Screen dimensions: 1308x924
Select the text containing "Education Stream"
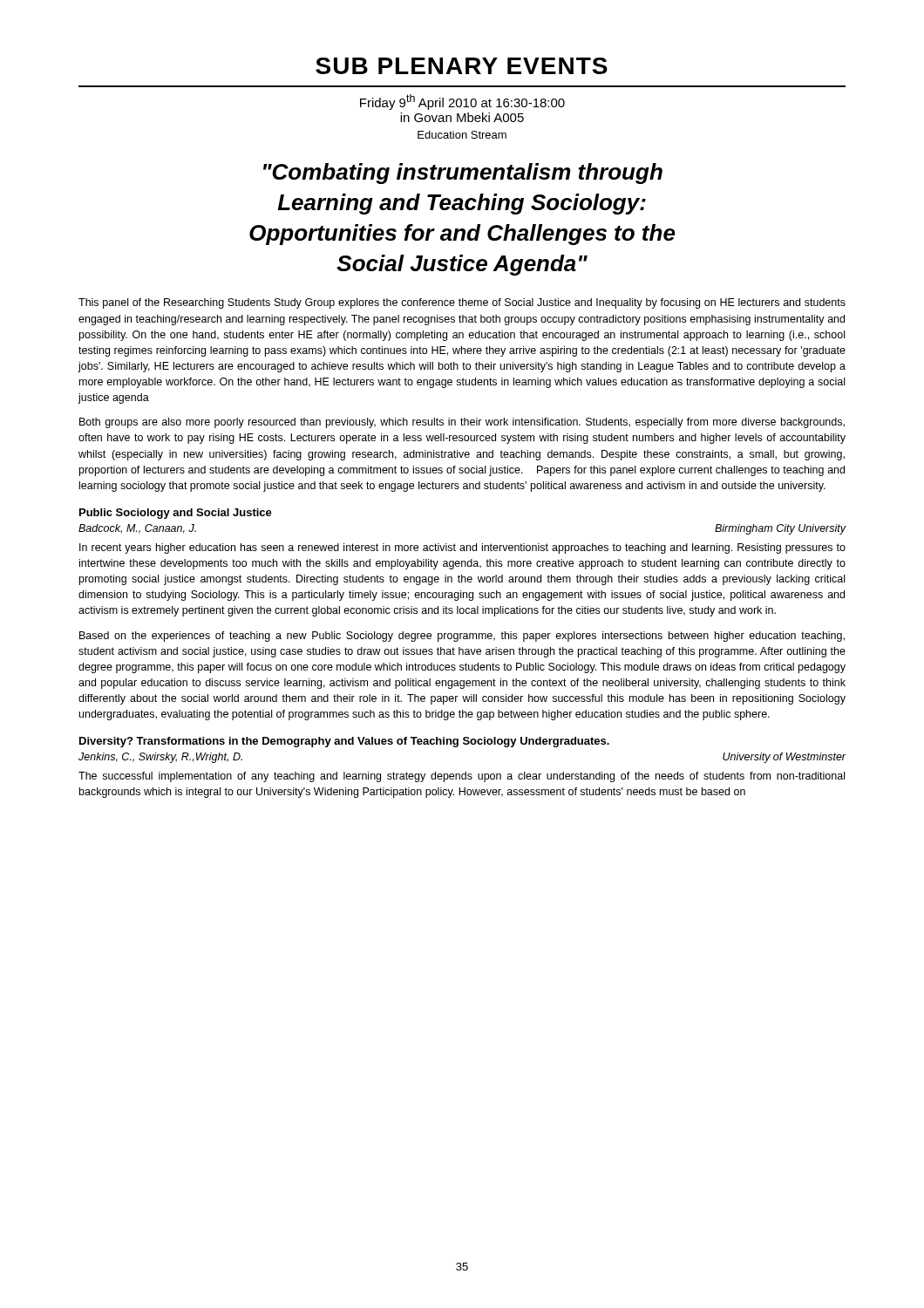(x=462, y=135)
